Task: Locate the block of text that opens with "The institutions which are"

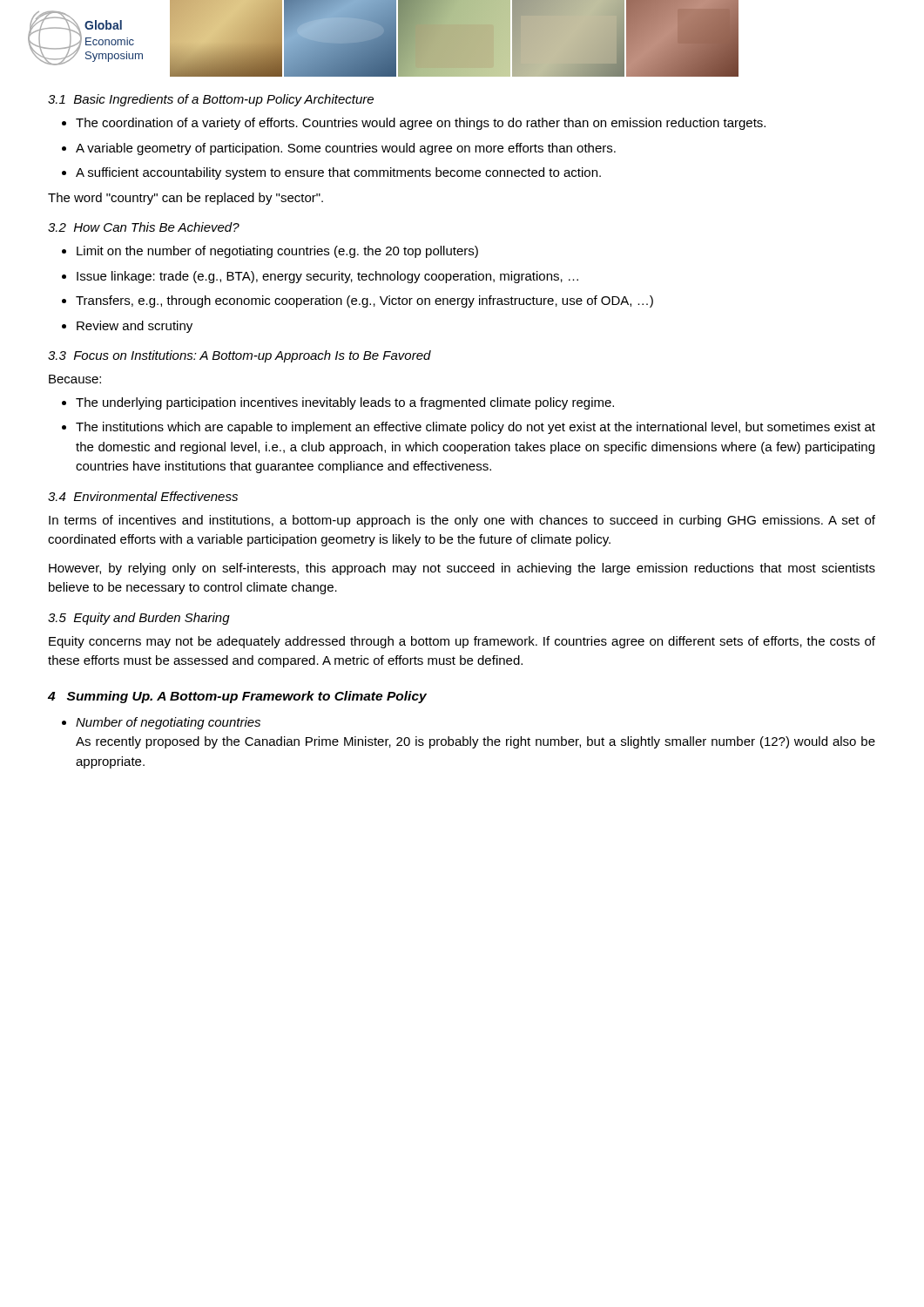Action: 475,446
